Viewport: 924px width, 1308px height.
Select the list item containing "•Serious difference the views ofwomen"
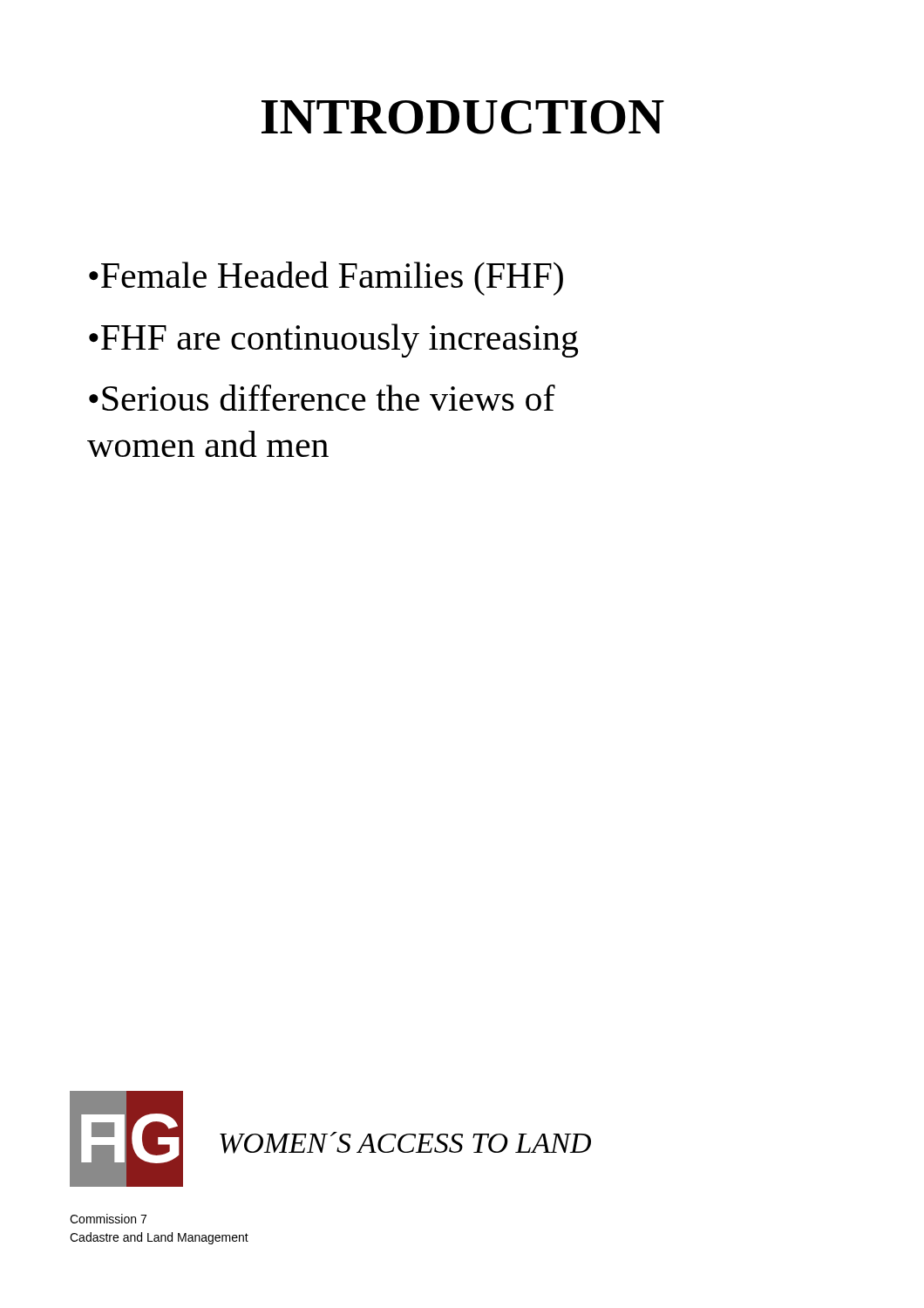[321, 421]
